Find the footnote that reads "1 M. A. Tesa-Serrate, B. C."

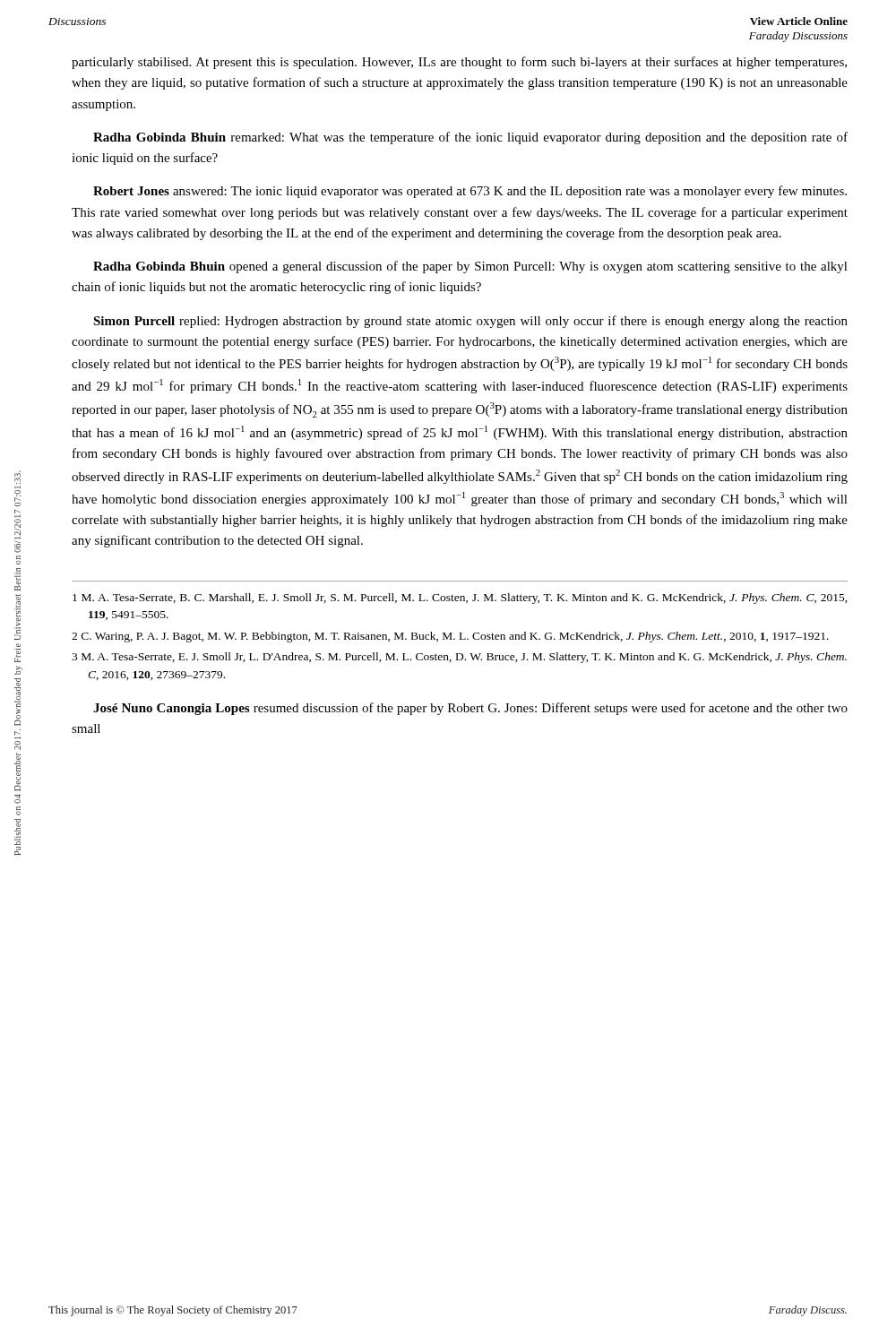tap(460, 606)
